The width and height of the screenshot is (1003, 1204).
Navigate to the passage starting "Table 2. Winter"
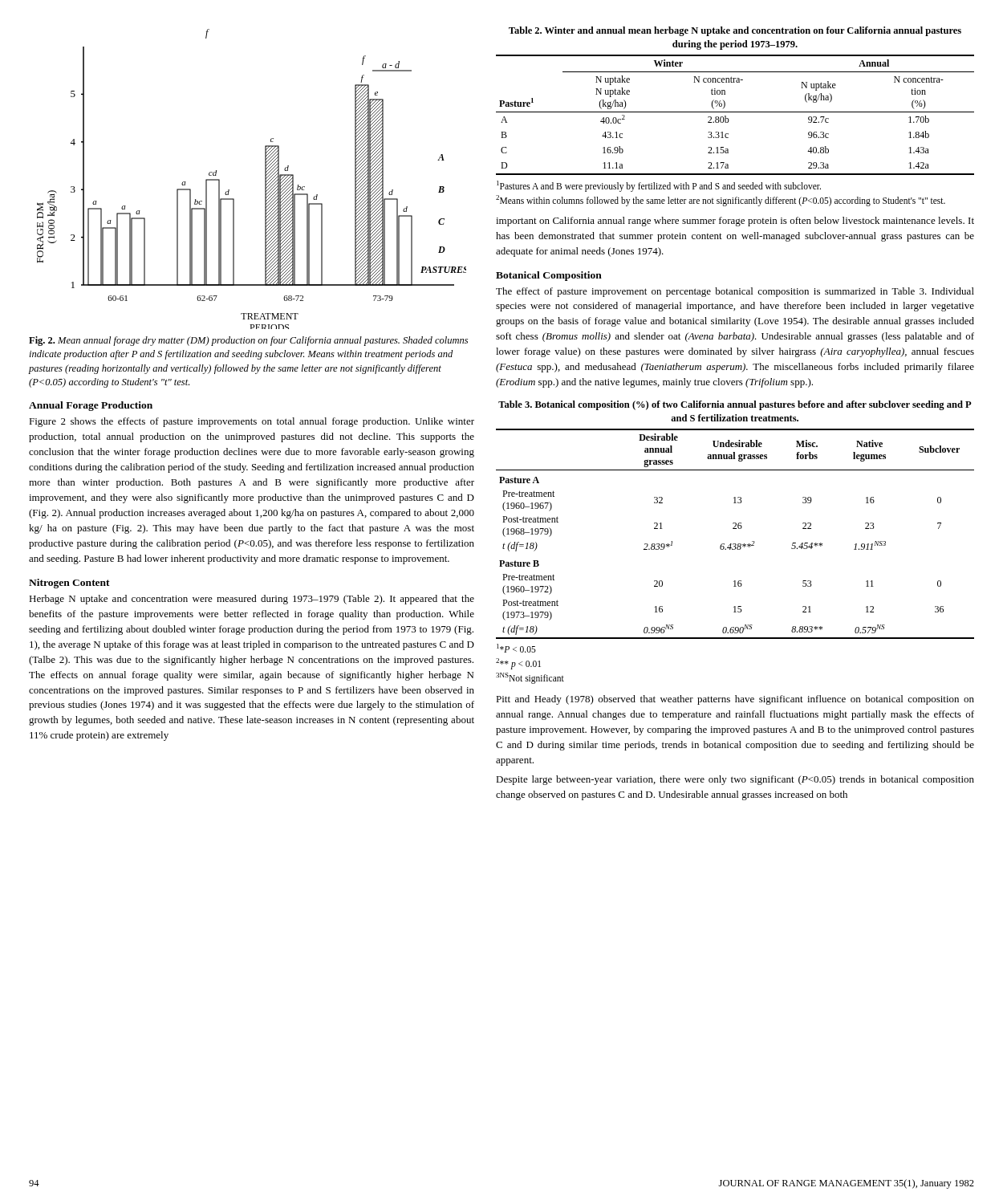pyautogui.click(x=735, y=37)
